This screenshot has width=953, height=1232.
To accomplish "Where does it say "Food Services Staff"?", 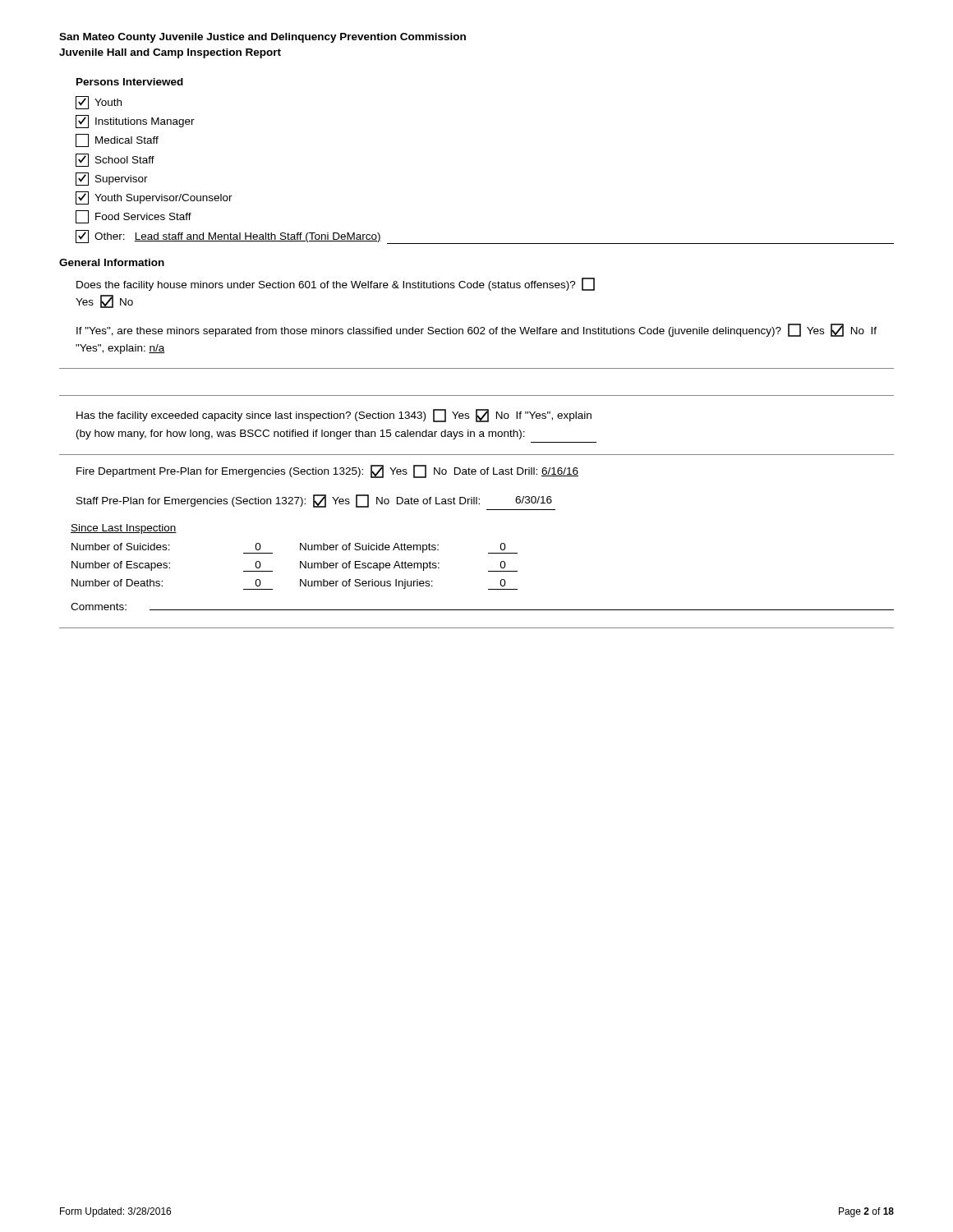I will (133, 217).
